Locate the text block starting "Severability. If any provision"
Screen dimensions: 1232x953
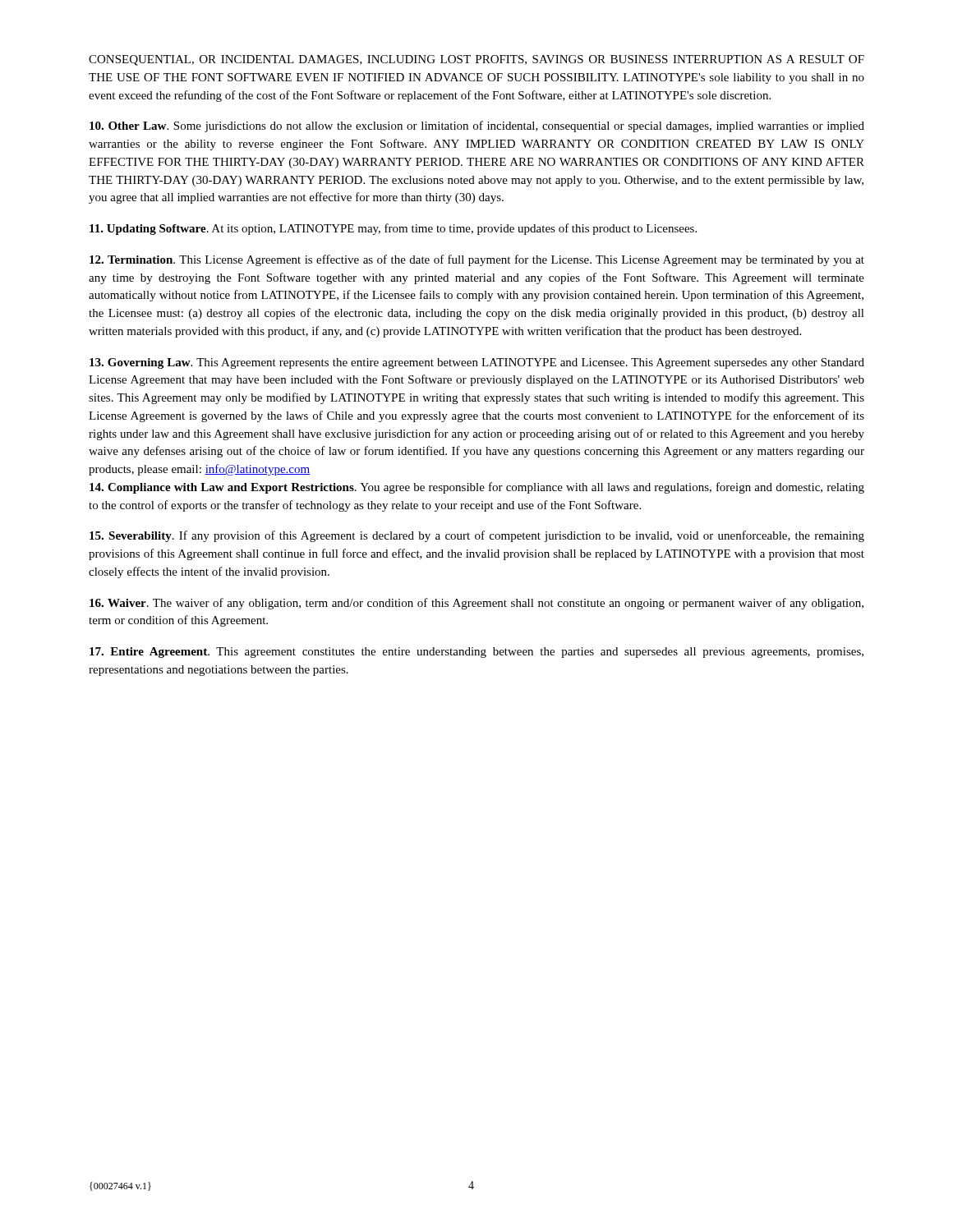coord(476,554)
